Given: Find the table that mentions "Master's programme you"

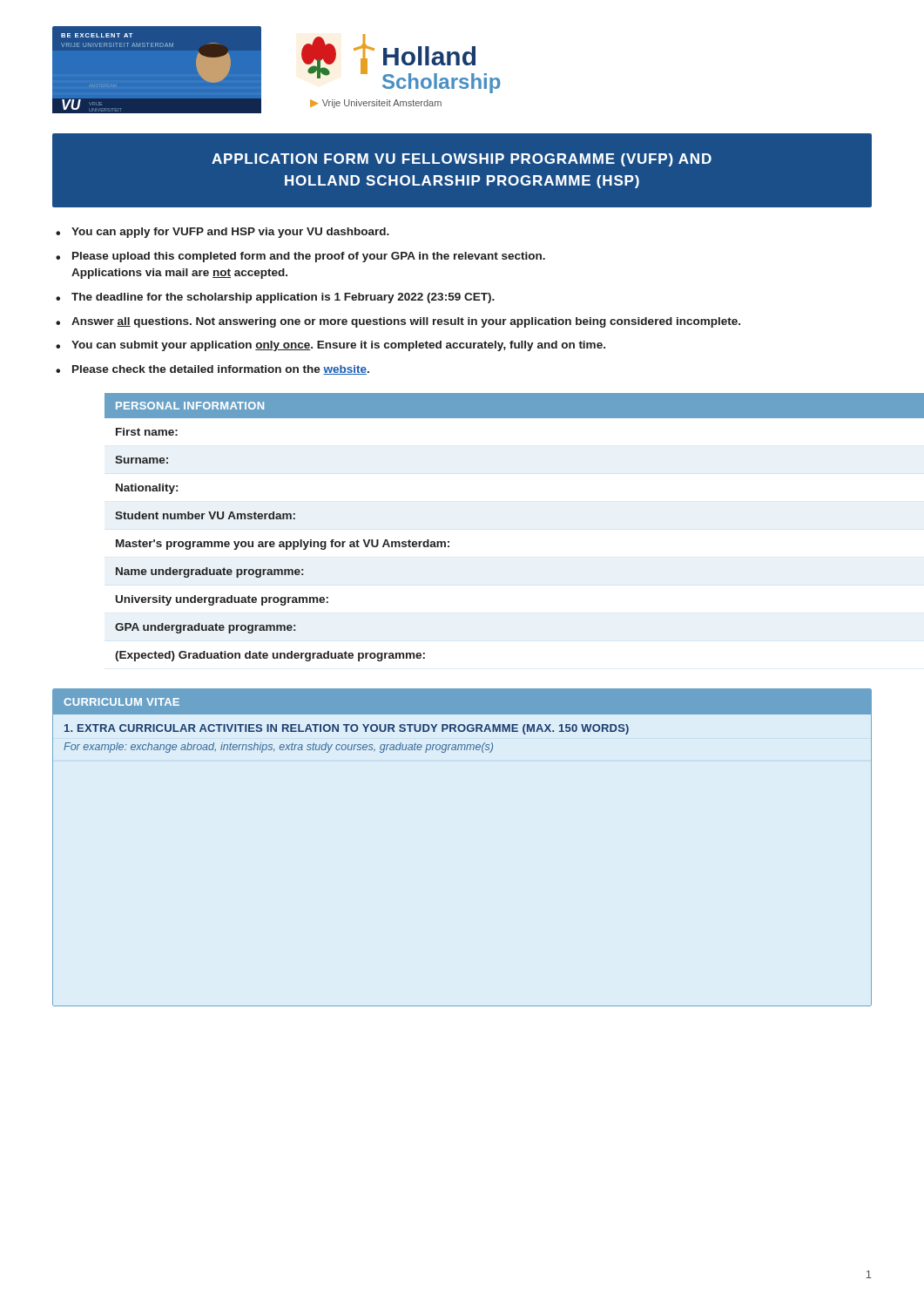Looking at the screenshot, I should pyautogui.click(x=462, y=531).
